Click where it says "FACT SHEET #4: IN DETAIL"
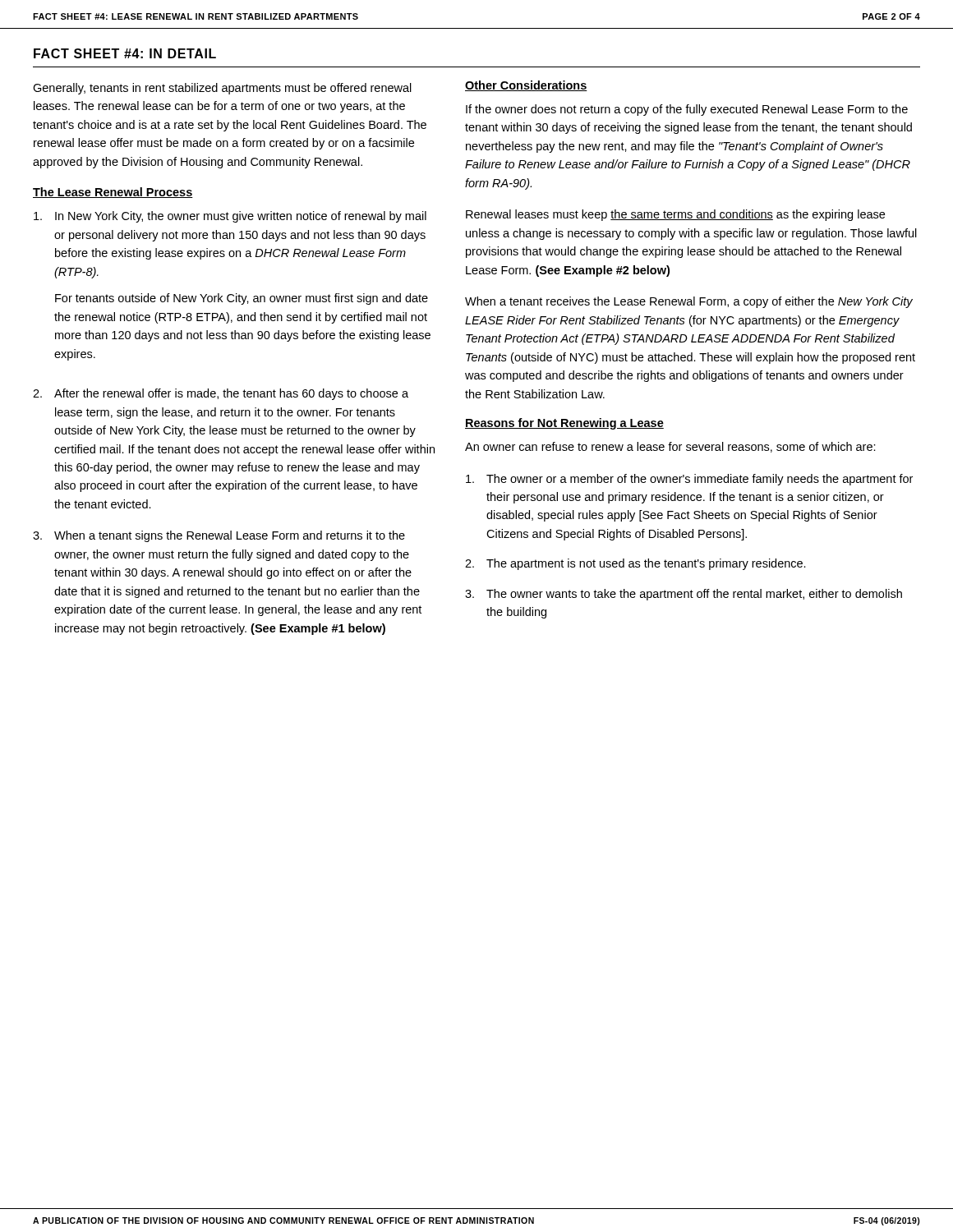Image resolution: width=953 pixels, height=1232 pixels. coord(125,54)
